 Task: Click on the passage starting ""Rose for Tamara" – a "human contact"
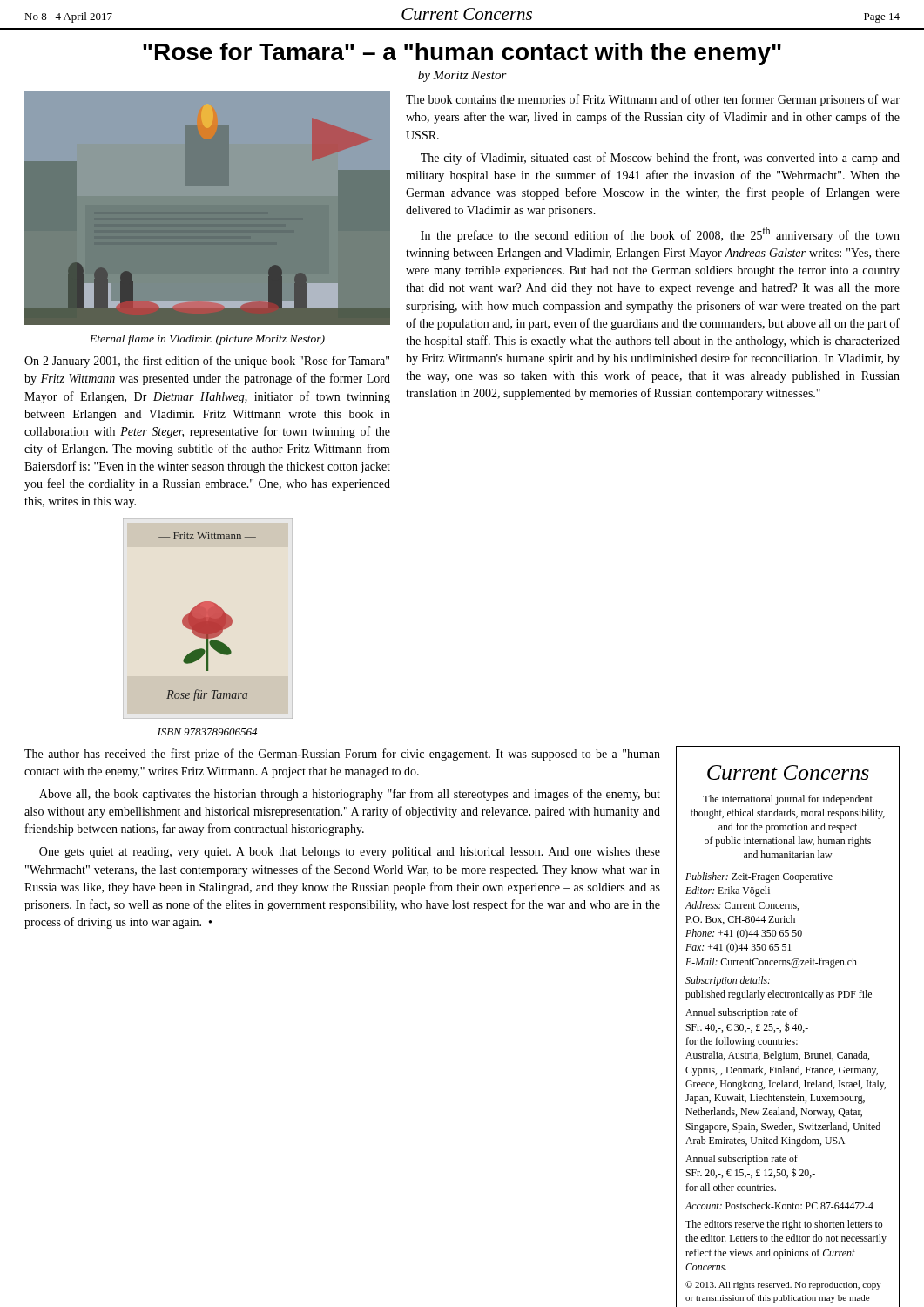462,52
